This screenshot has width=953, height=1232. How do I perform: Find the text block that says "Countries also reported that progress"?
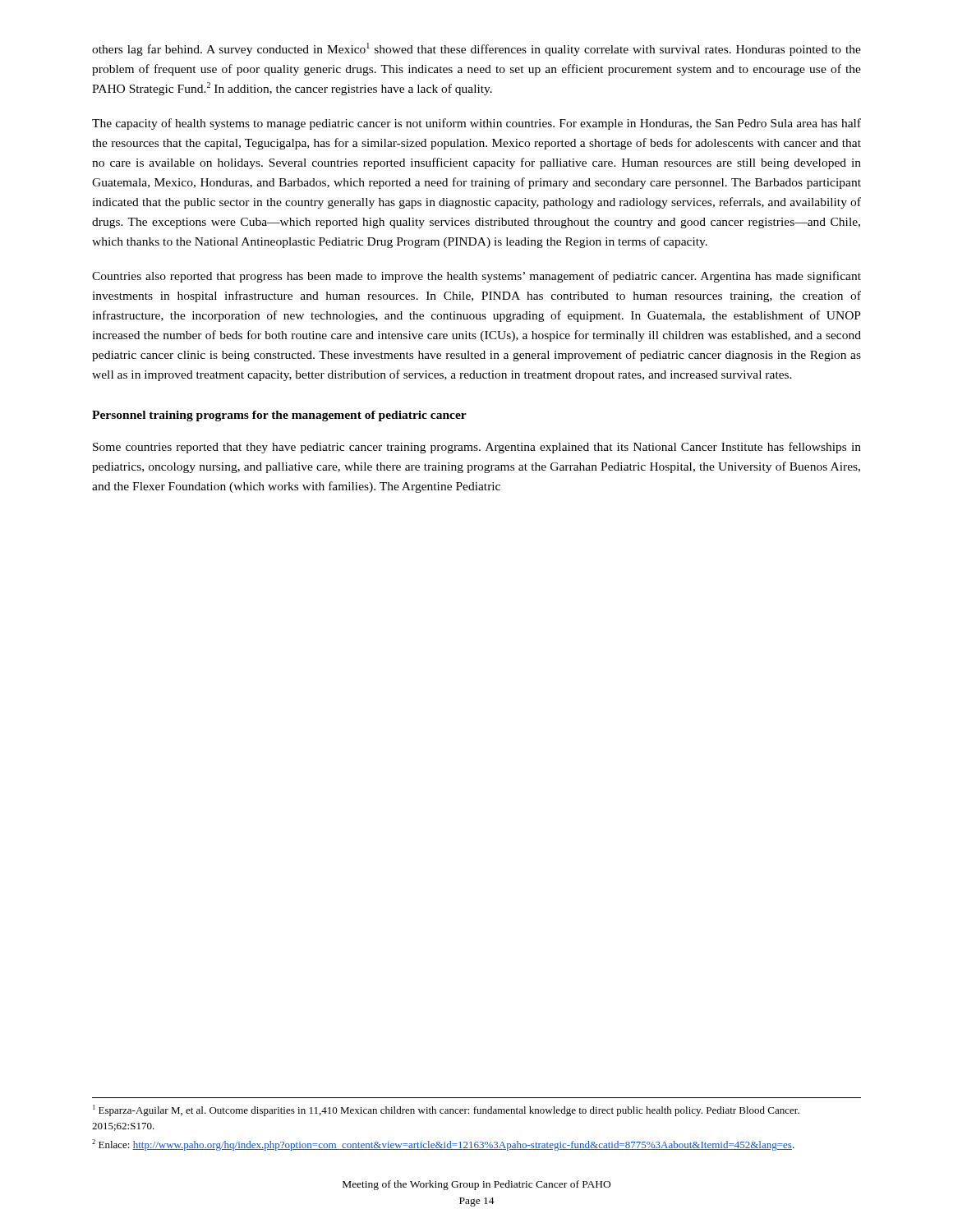pos(476,325)
